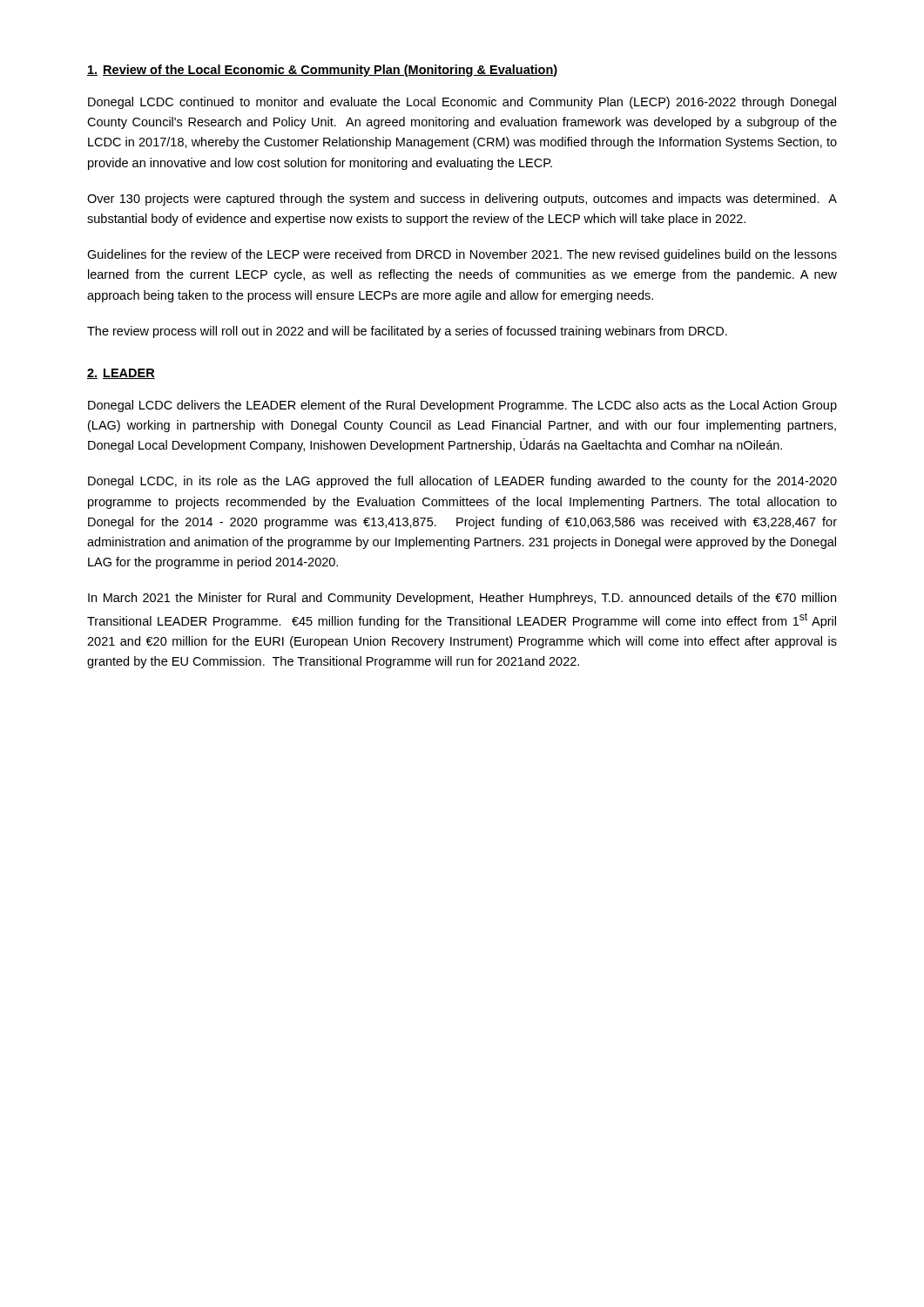Point to the block beginning "Donegal LCDC continued to"

point(462,132)
